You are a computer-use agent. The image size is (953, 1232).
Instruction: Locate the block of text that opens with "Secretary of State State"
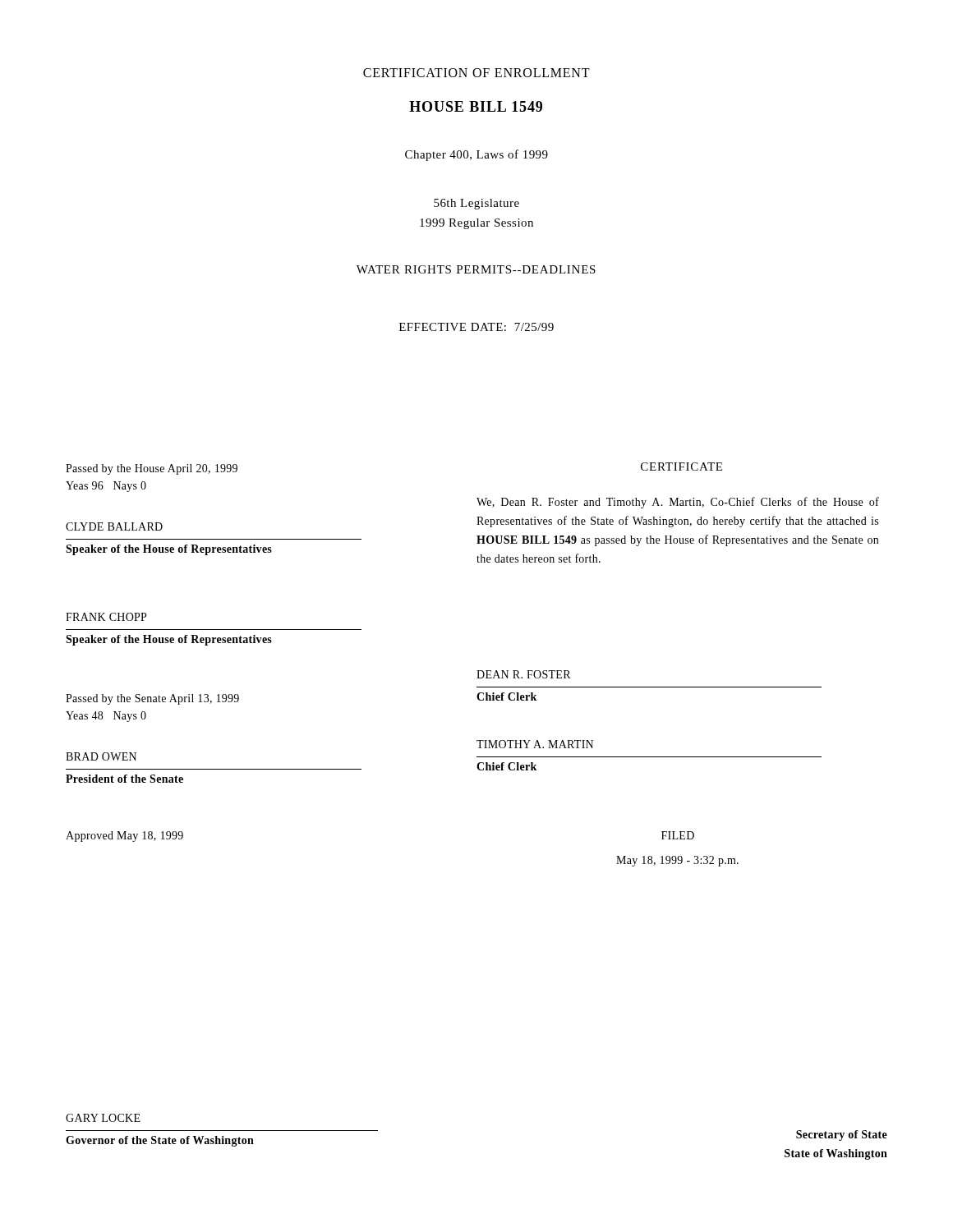[836, 1144]
